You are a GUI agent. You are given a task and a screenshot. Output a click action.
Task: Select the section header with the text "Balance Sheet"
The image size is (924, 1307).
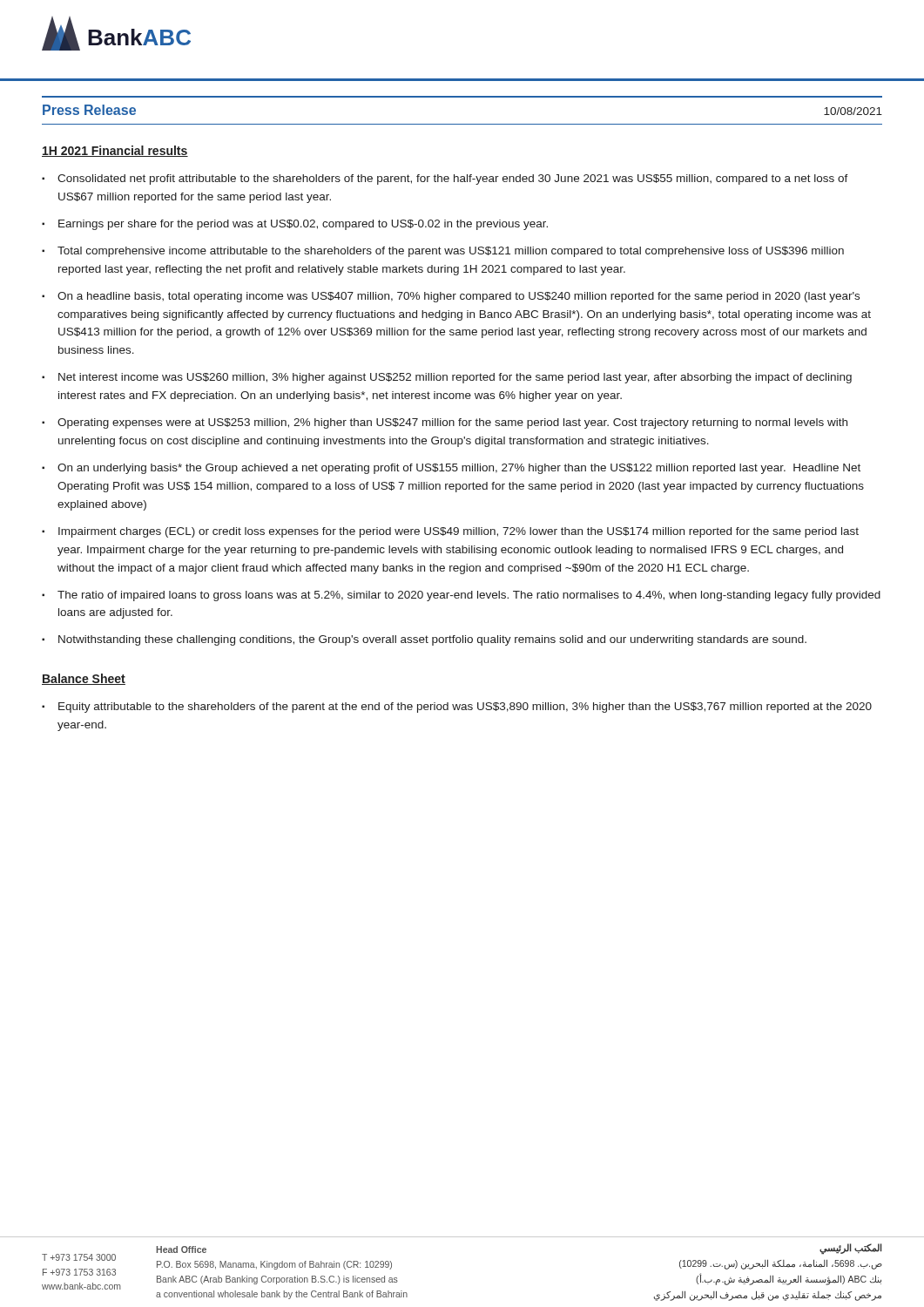tap(83, 679)
